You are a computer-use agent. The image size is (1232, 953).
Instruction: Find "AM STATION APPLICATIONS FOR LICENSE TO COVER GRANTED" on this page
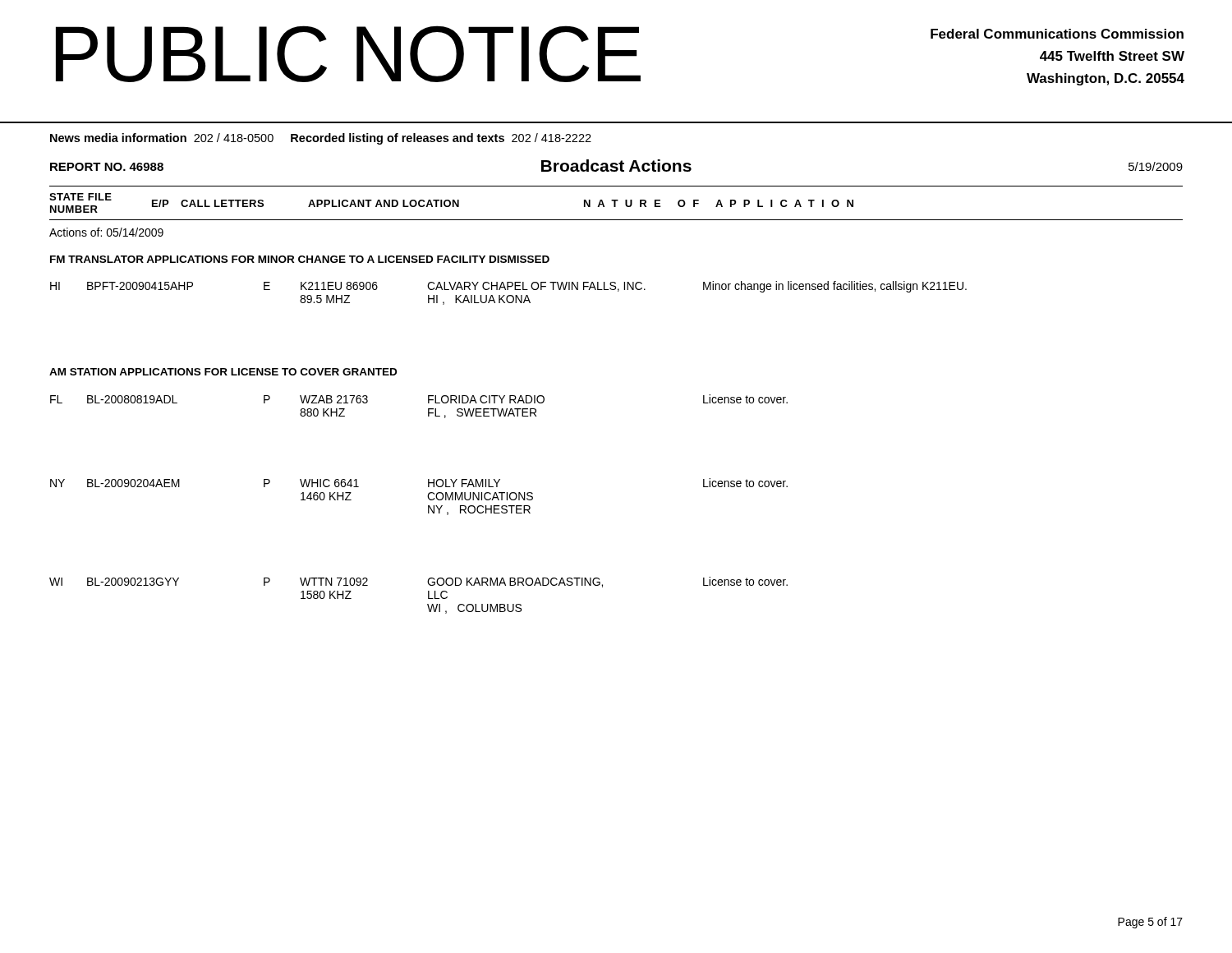coord(223,372)
